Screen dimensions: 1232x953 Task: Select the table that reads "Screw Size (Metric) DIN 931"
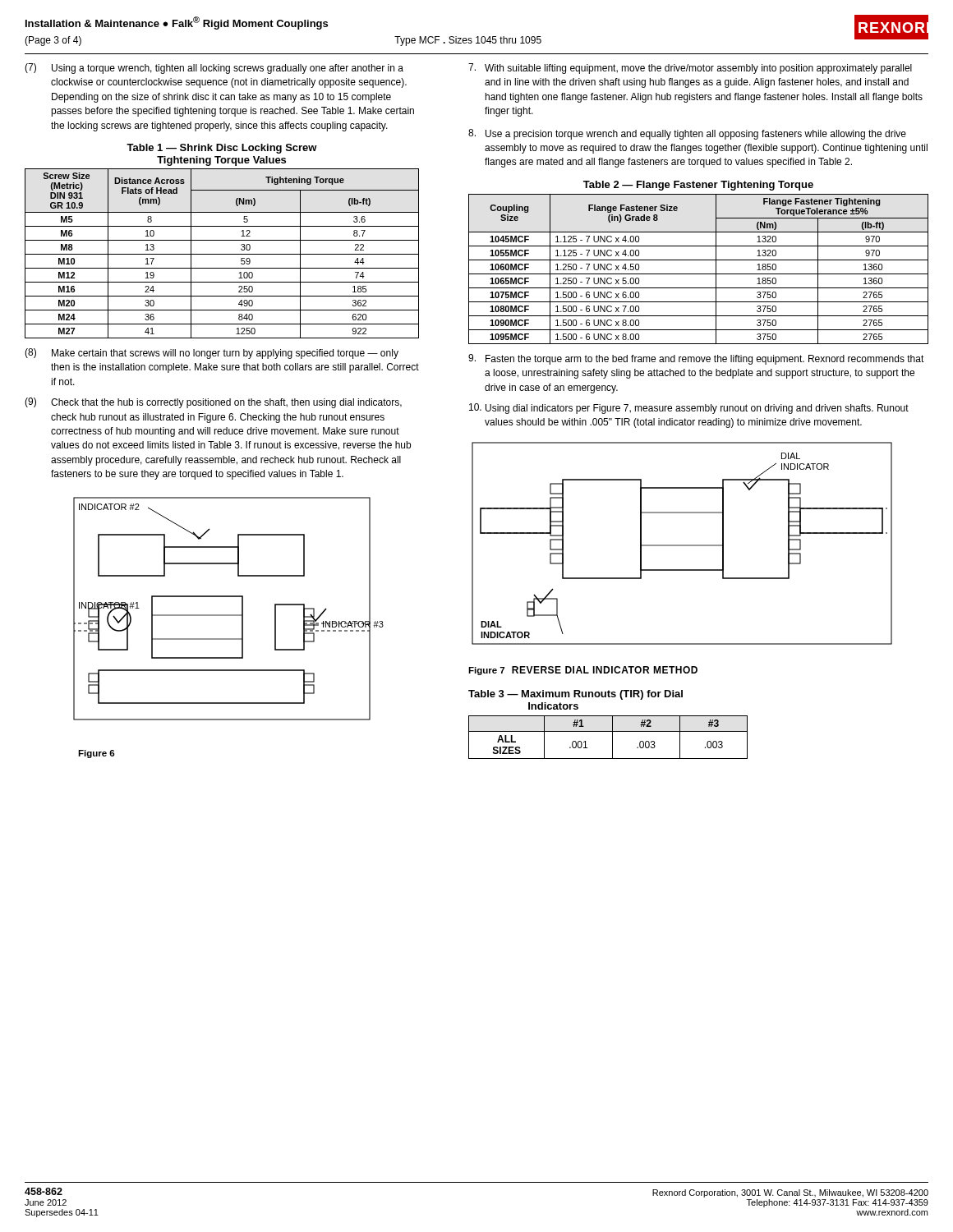click(x=222, y=253)
